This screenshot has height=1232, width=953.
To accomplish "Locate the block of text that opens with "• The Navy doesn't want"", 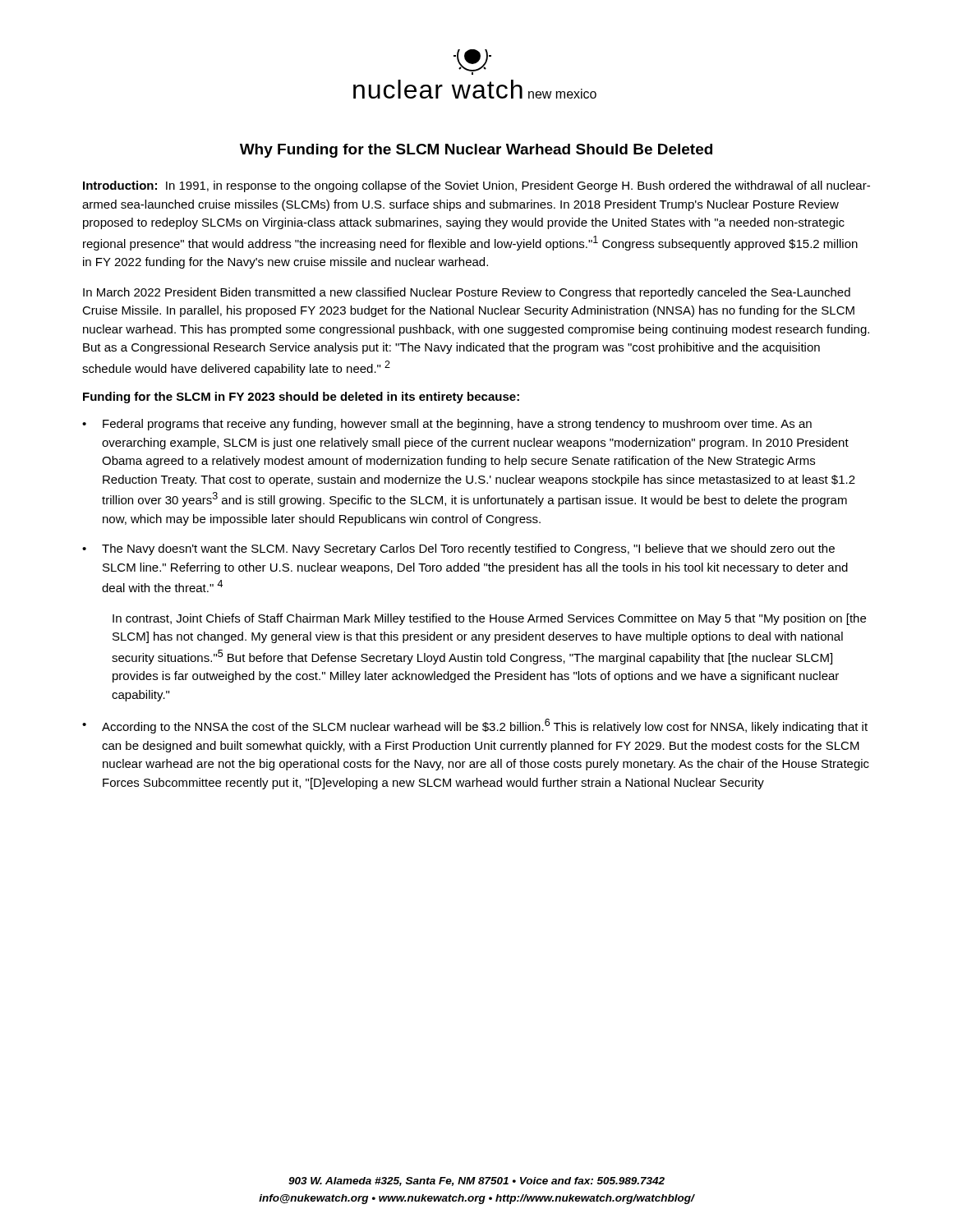I will (476, 569).
